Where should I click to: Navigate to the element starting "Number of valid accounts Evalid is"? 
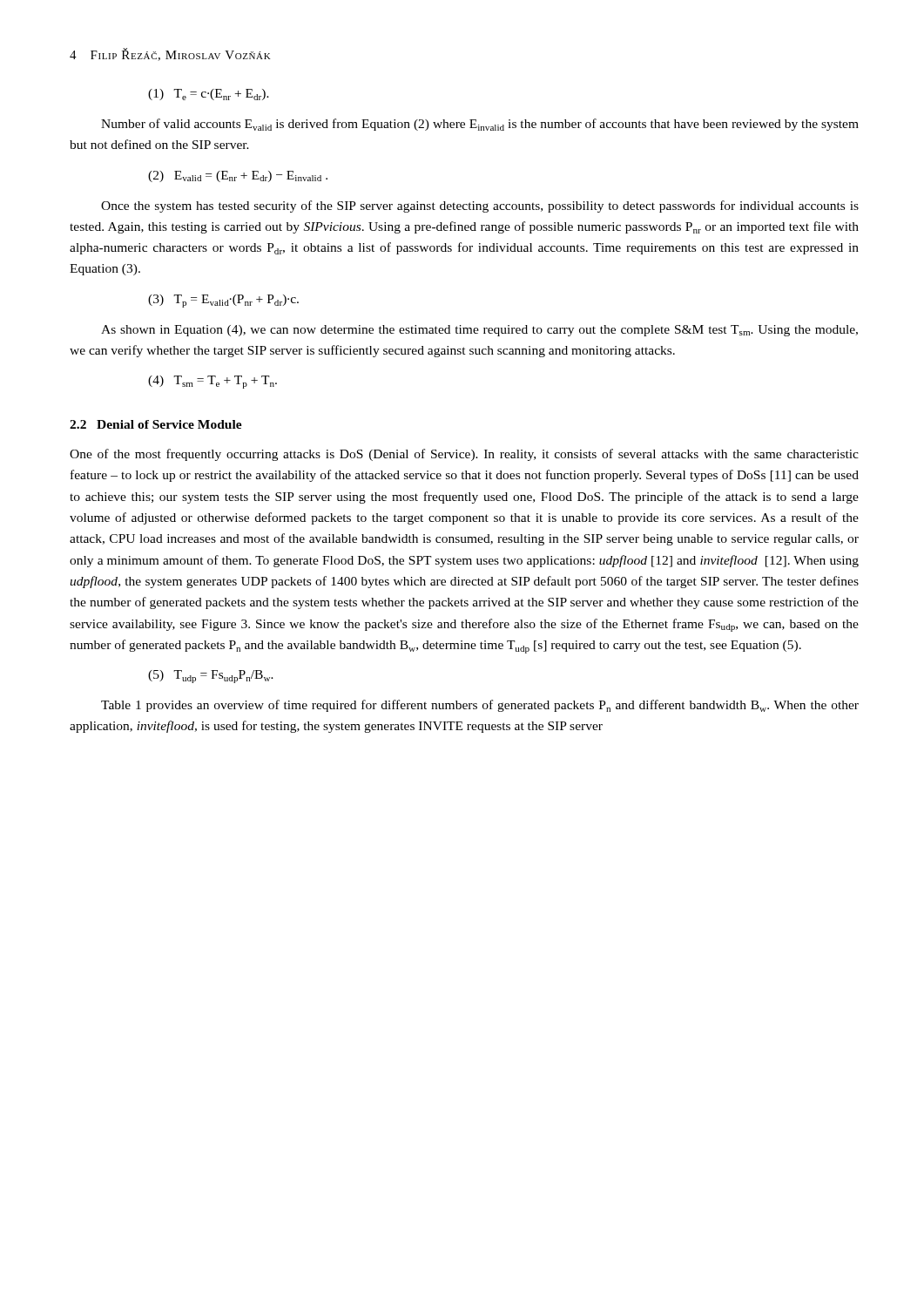[464, 134]
